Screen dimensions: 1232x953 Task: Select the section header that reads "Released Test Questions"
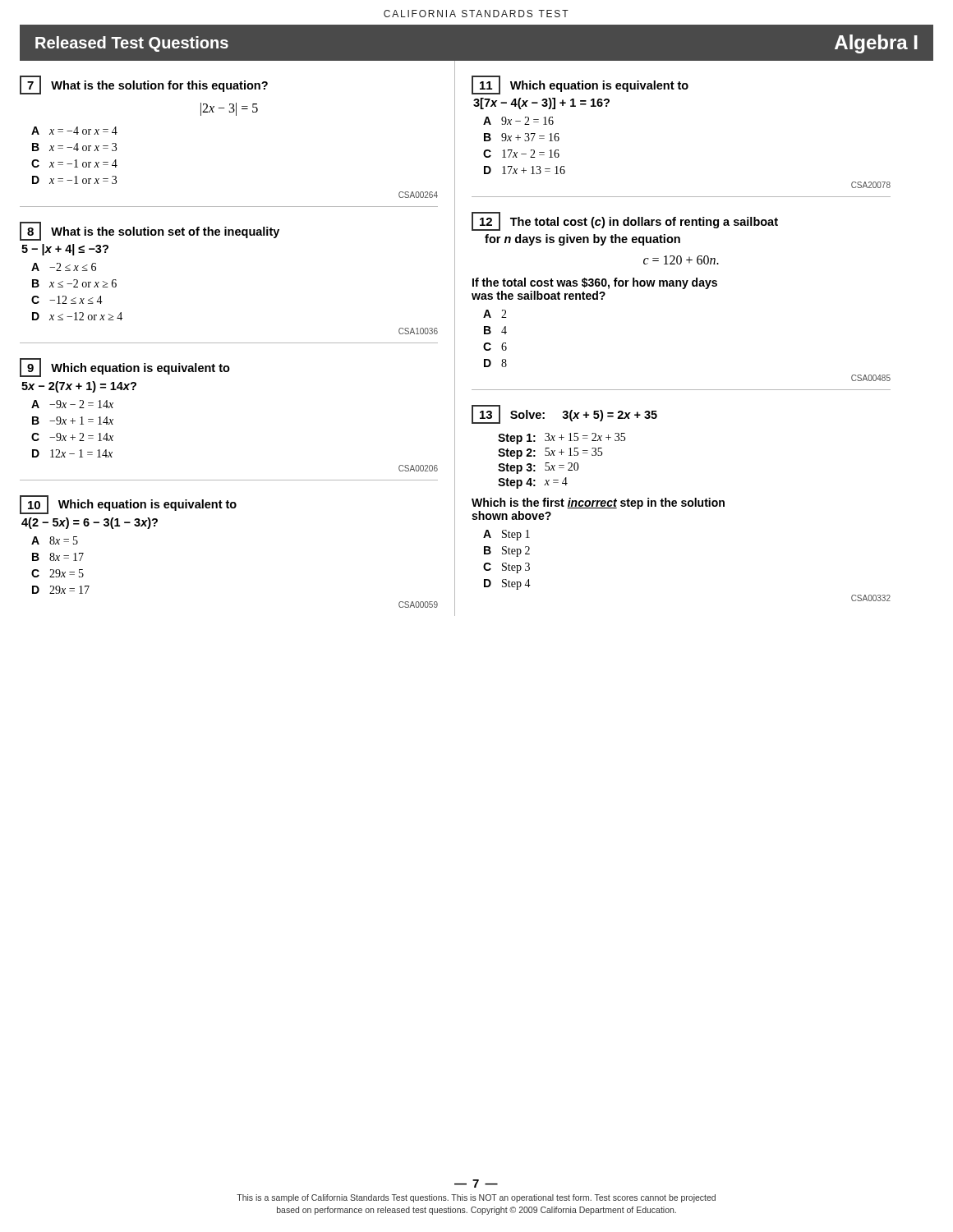pos(132,42)
